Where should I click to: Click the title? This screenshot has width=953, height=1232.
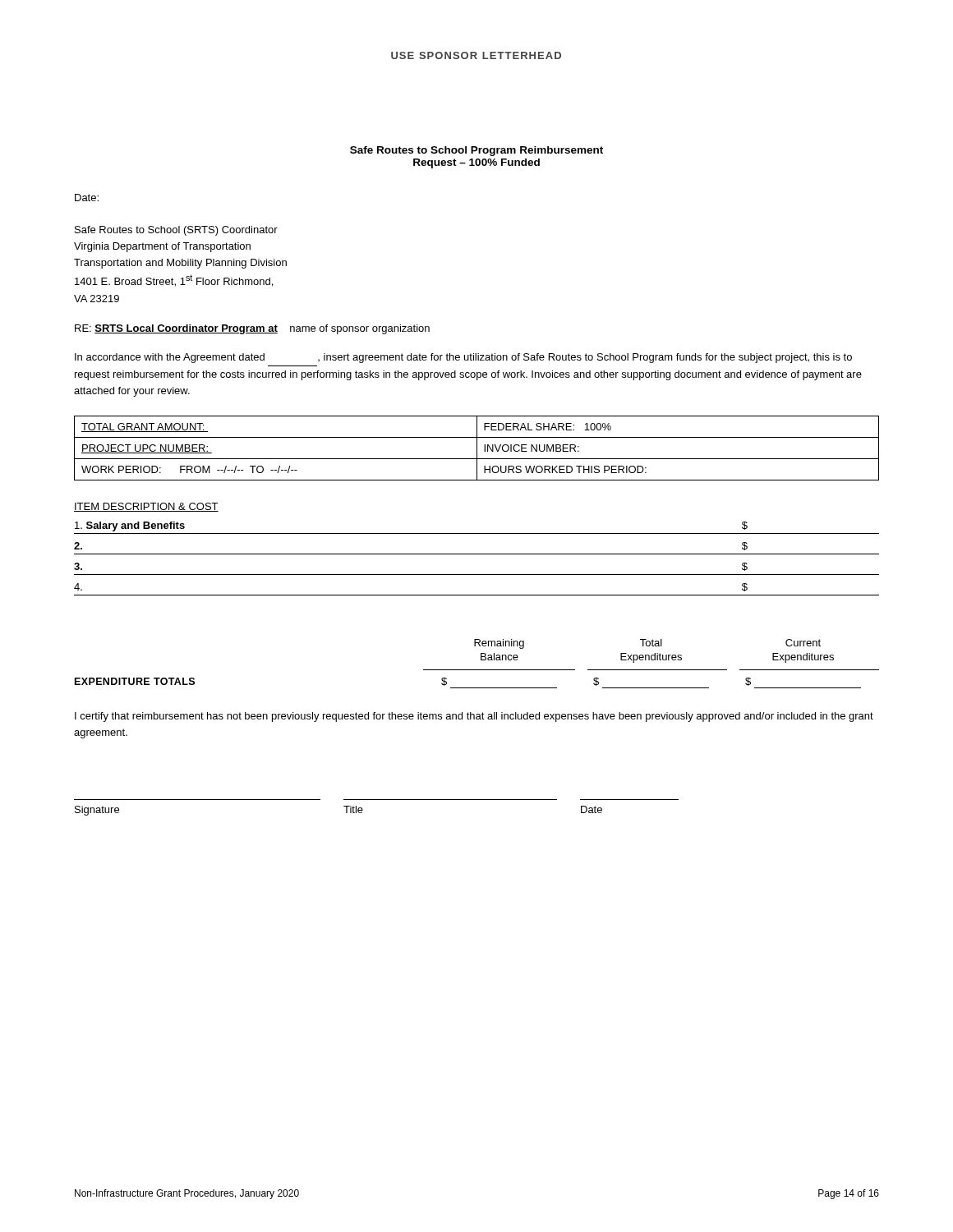click(x=476, y=156)
